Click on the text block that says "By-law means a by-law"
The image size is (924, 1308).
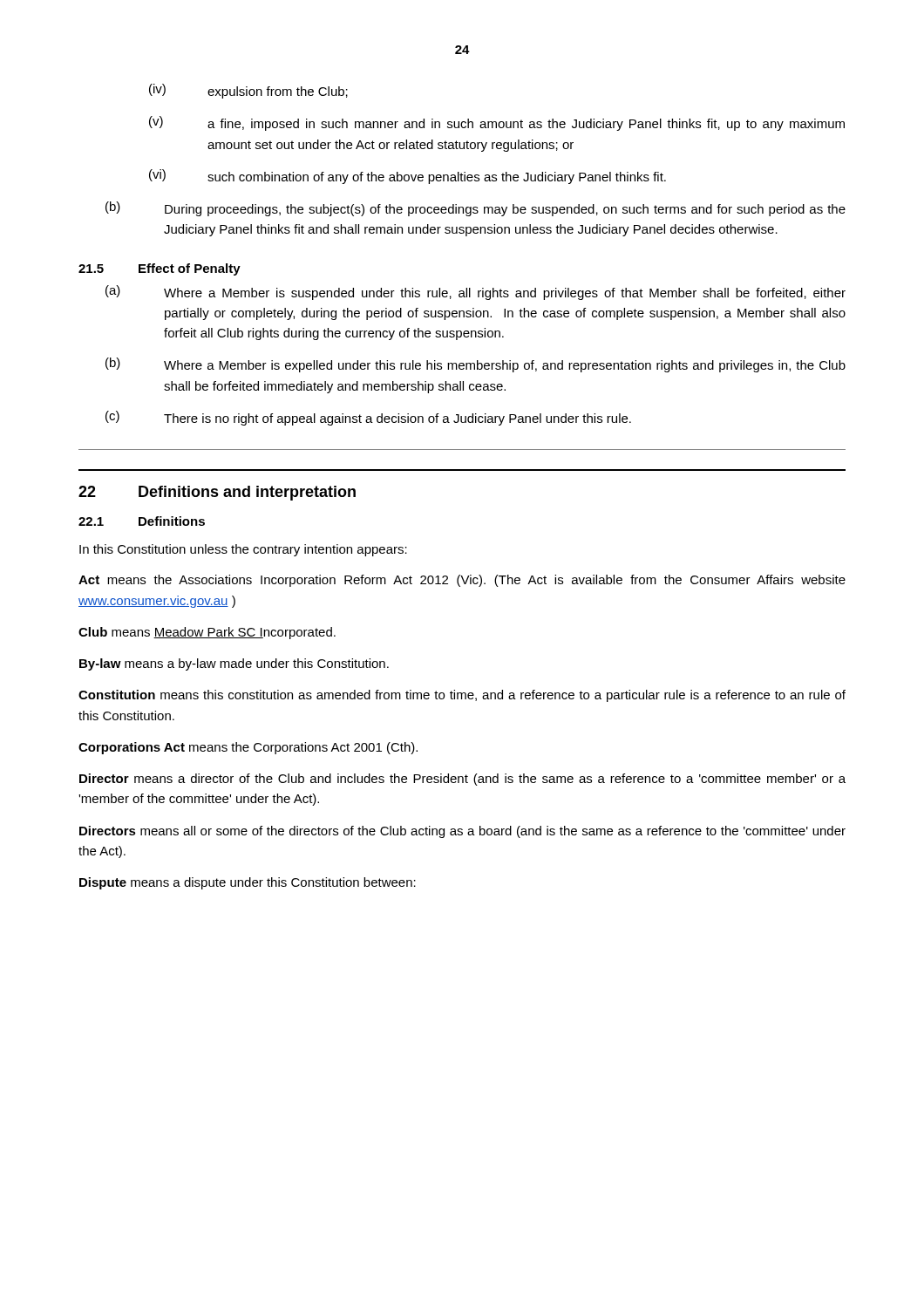pyautogui.click(x=234, y=663)
